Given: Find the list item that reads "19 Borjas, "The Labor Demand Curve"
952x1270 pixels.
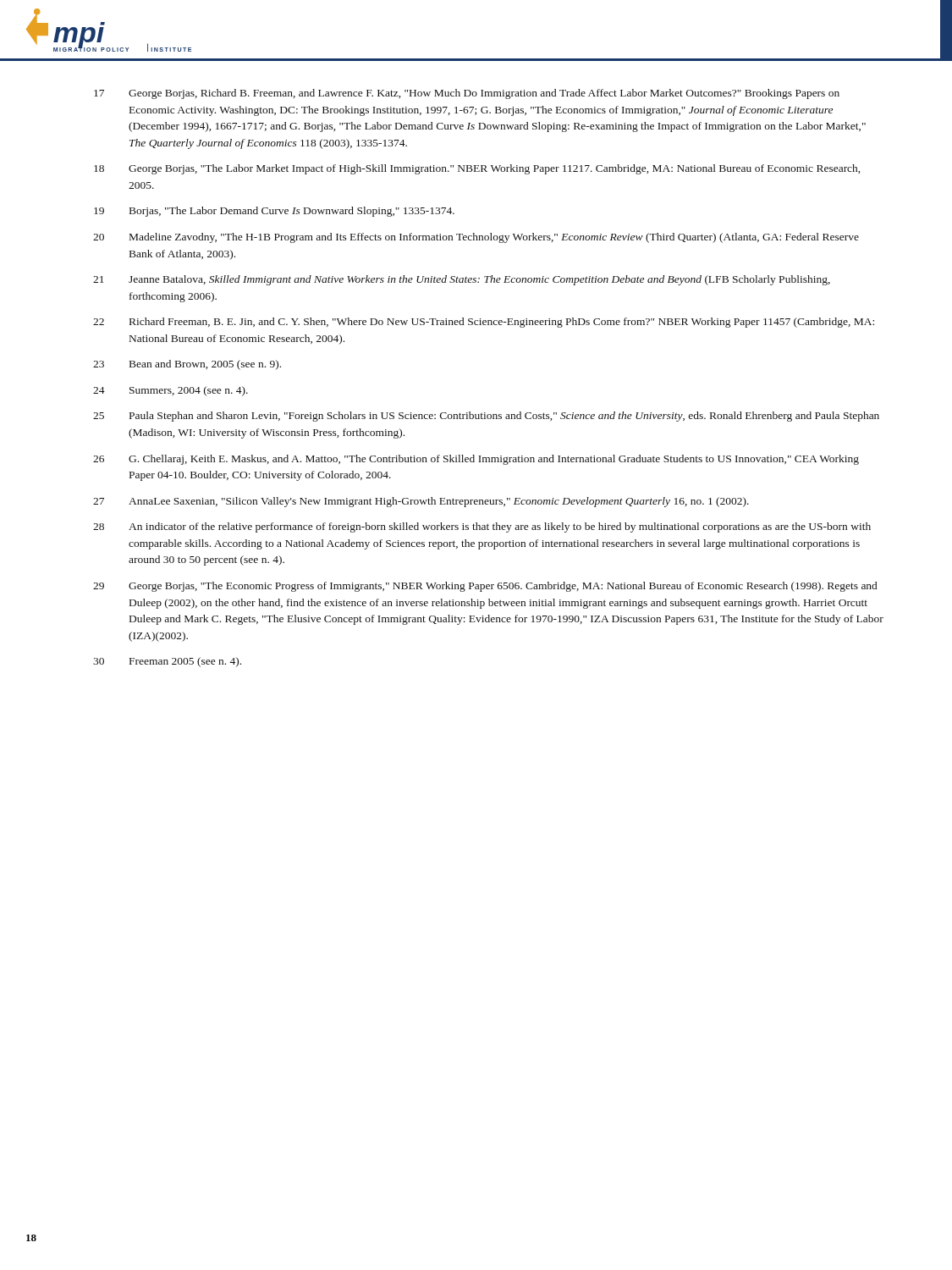Looking at the screenshot, I should tap(274, 212).
